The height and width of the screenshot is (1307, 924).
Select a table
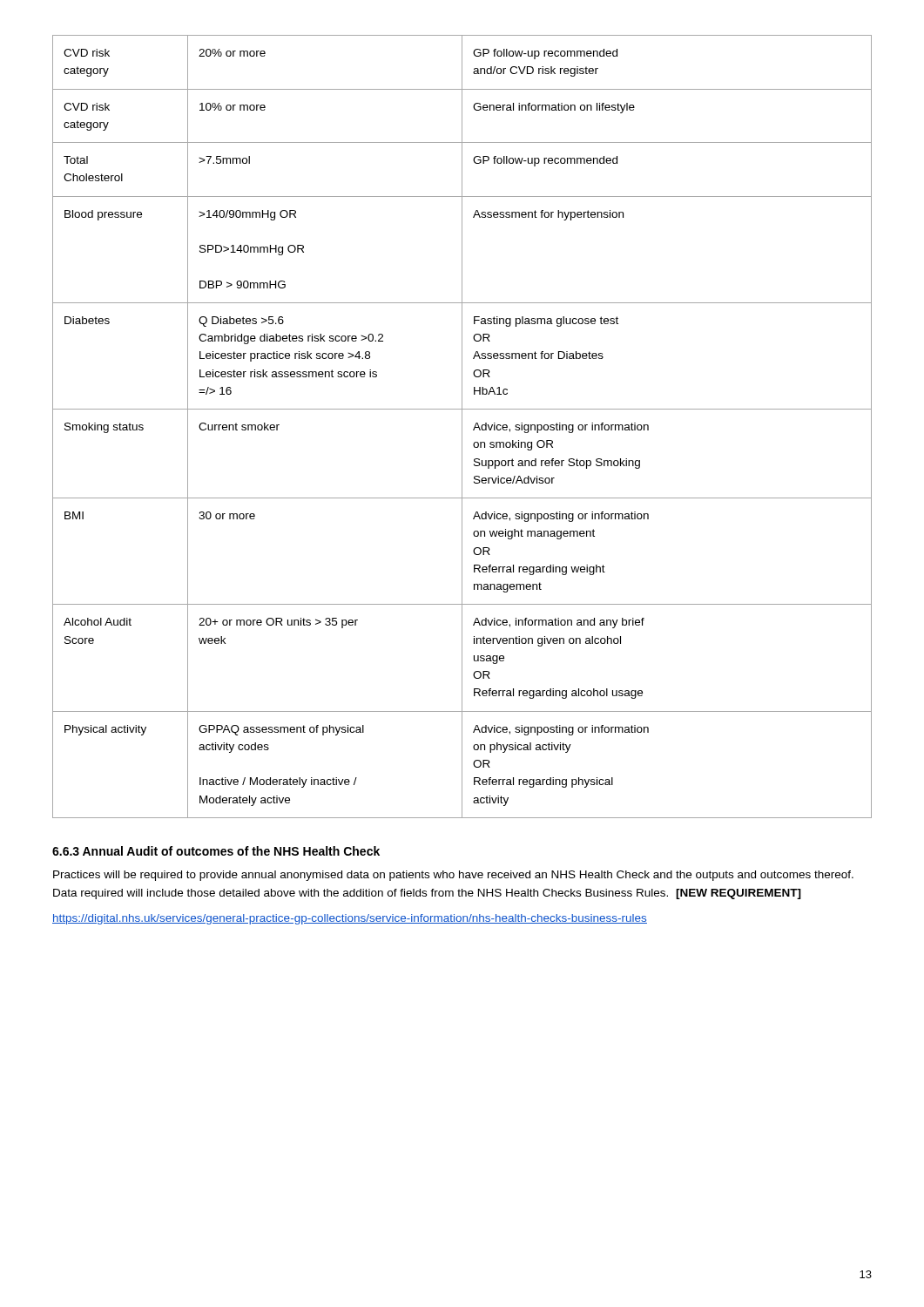point(462,426)
